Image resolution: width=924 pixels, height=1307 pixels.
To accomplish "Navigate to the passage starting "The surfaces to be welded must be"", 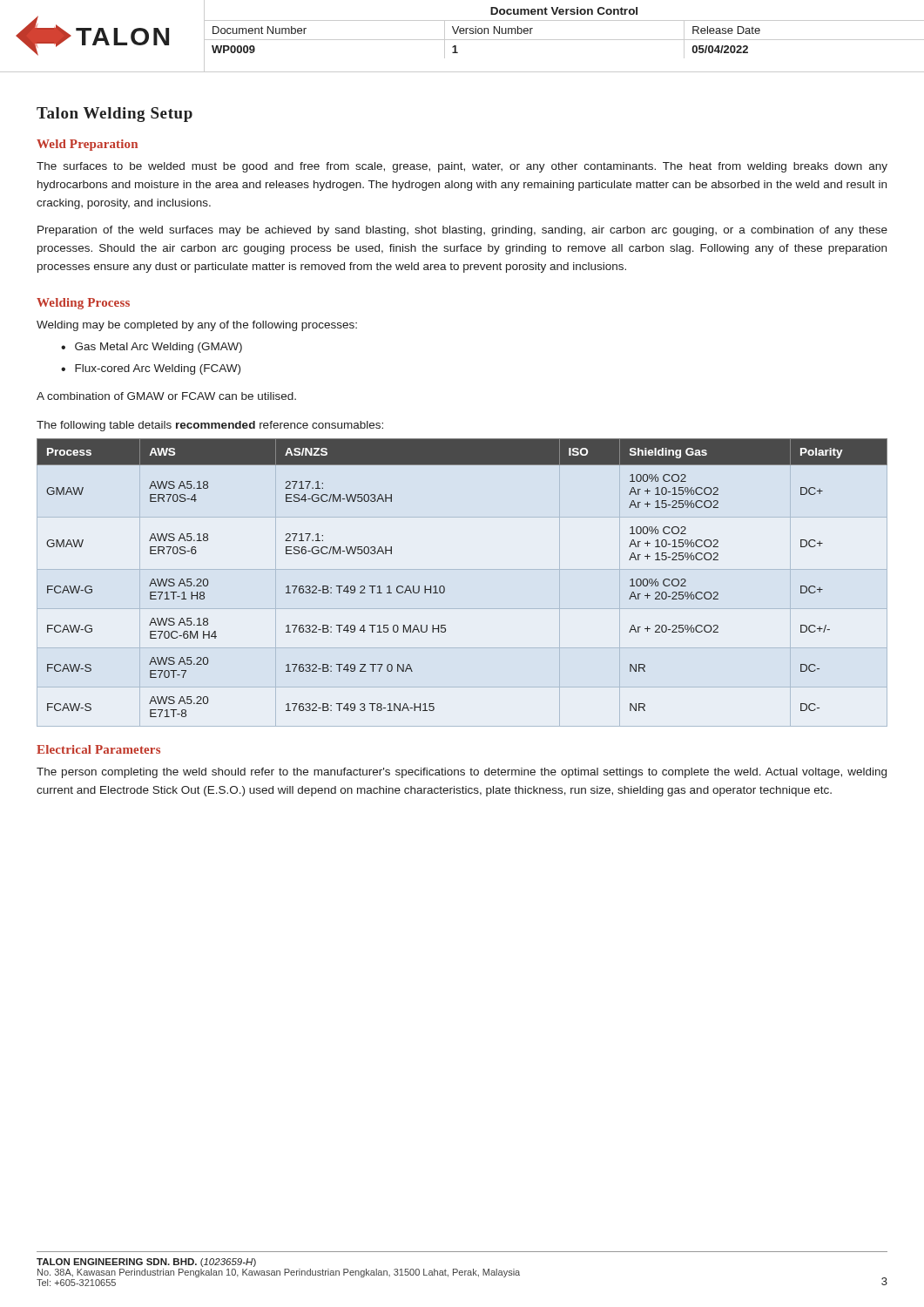I will (x=462, y=184).
